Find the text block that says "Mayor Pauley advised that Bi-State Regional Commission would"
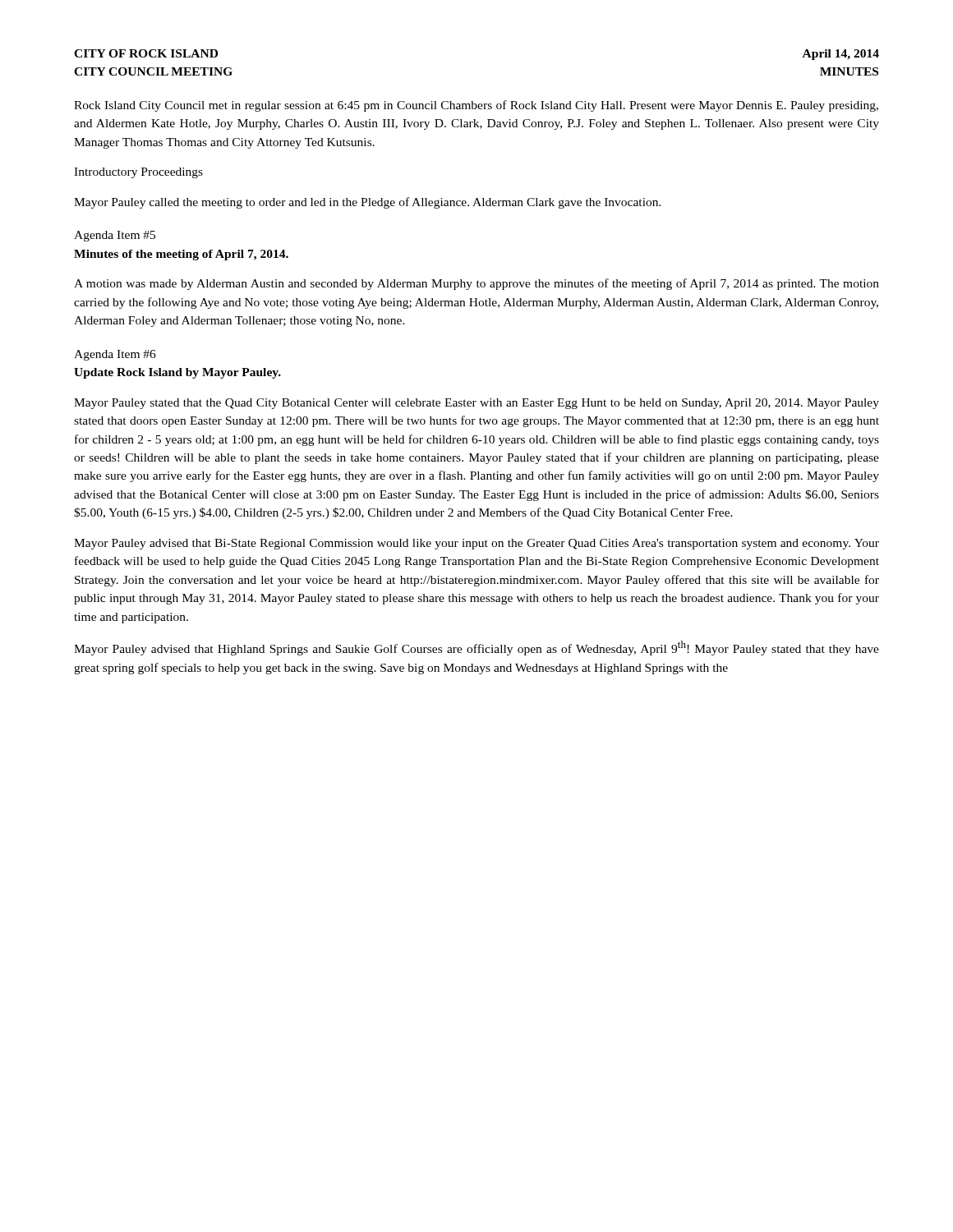 point(476,579)
